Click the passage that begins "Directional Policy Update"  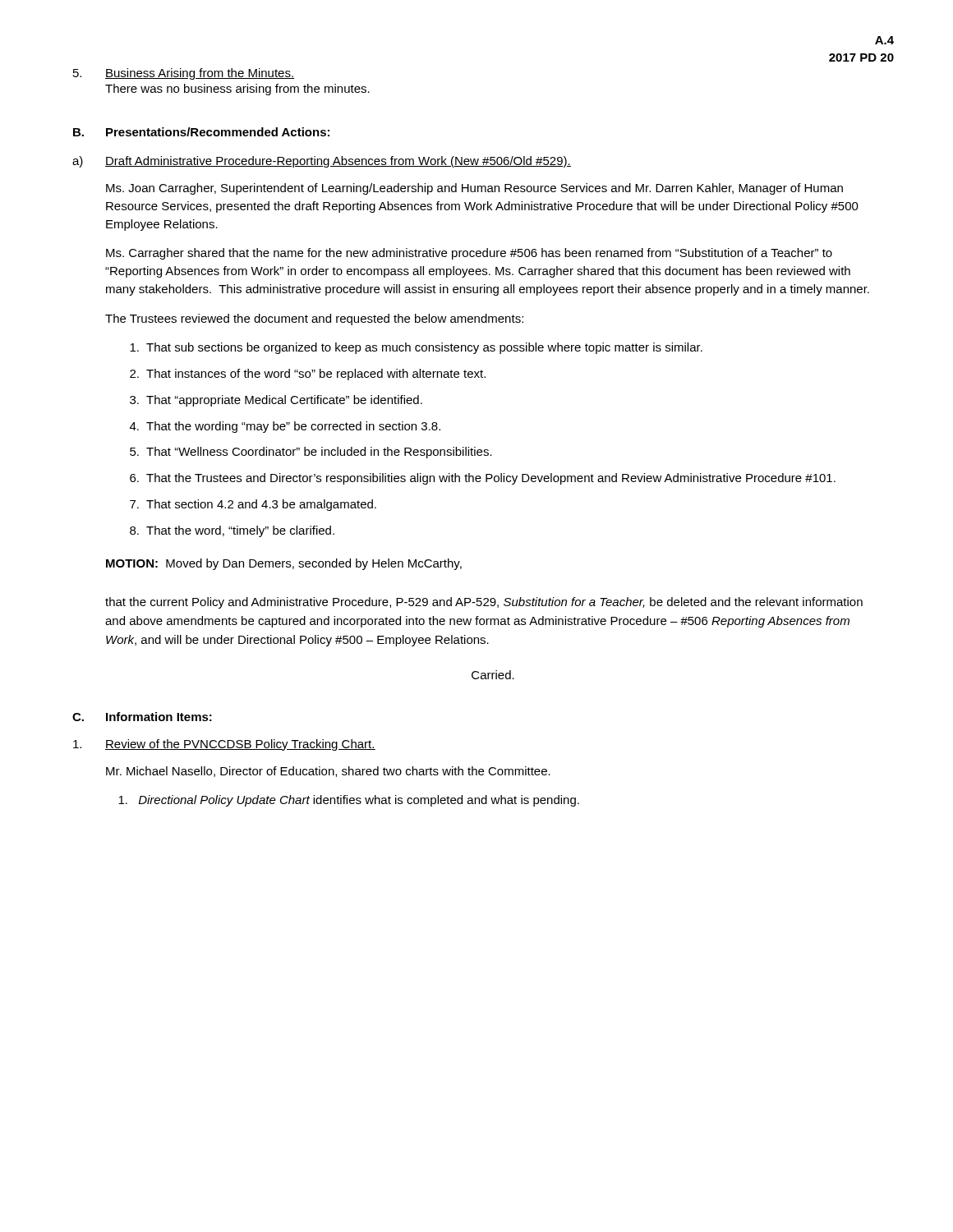click(343, 800)
